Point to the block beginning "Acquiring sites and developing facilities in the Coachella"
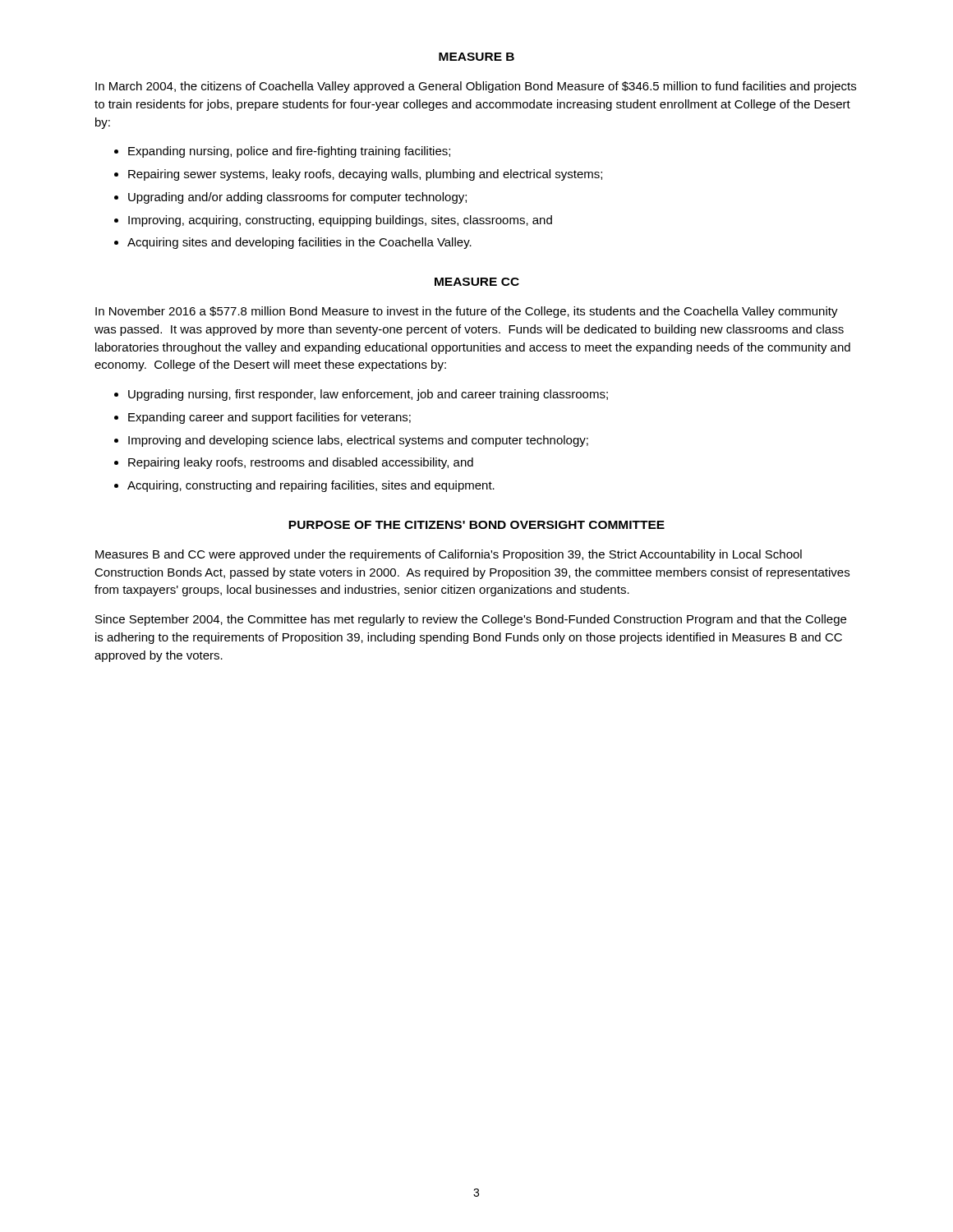Image resolution: width=953 pixels, height=1232 pixels. 300,242
